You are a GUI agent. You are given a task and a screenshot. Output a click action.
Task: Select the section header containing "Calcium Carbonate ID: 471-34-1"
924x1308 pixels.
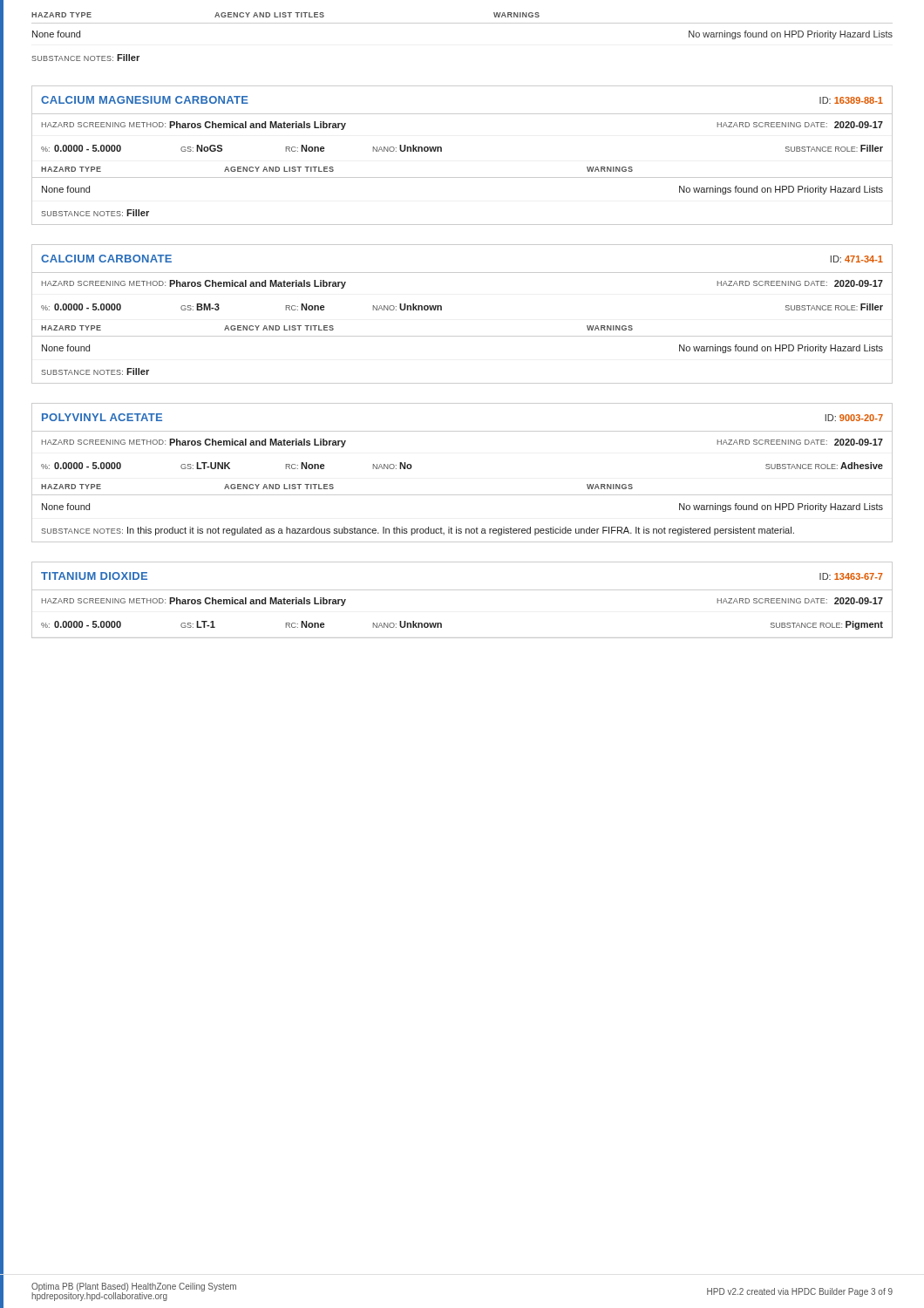tap(462, 314)
